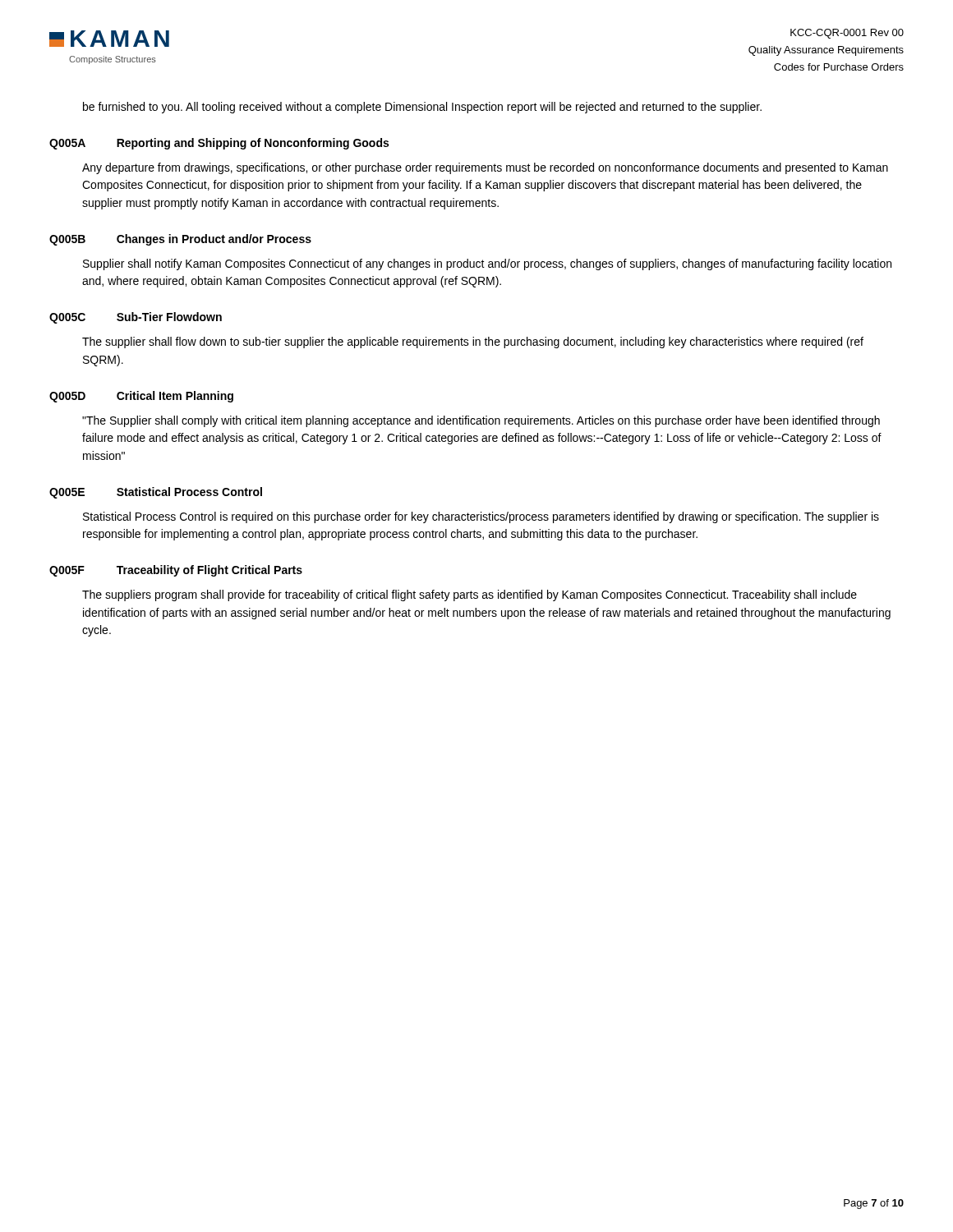Find "Q005F Traceability of Flight Critical Parts" on this page
Screen dimensions: 1232x953
(x=176, y=570)
